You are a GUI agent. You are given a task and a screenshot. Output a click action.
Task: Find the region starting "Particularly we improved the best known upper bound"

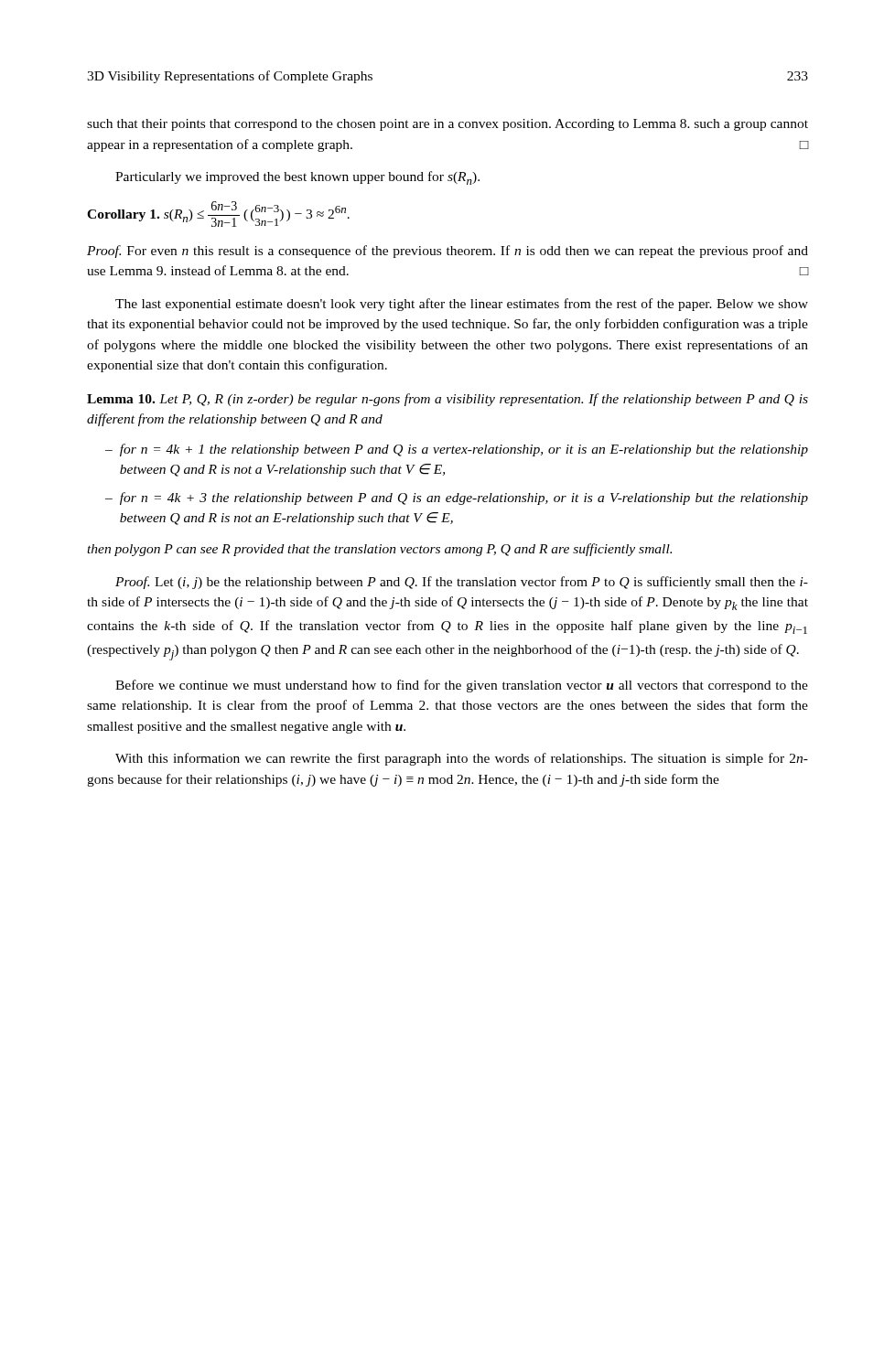pos(448,179)
